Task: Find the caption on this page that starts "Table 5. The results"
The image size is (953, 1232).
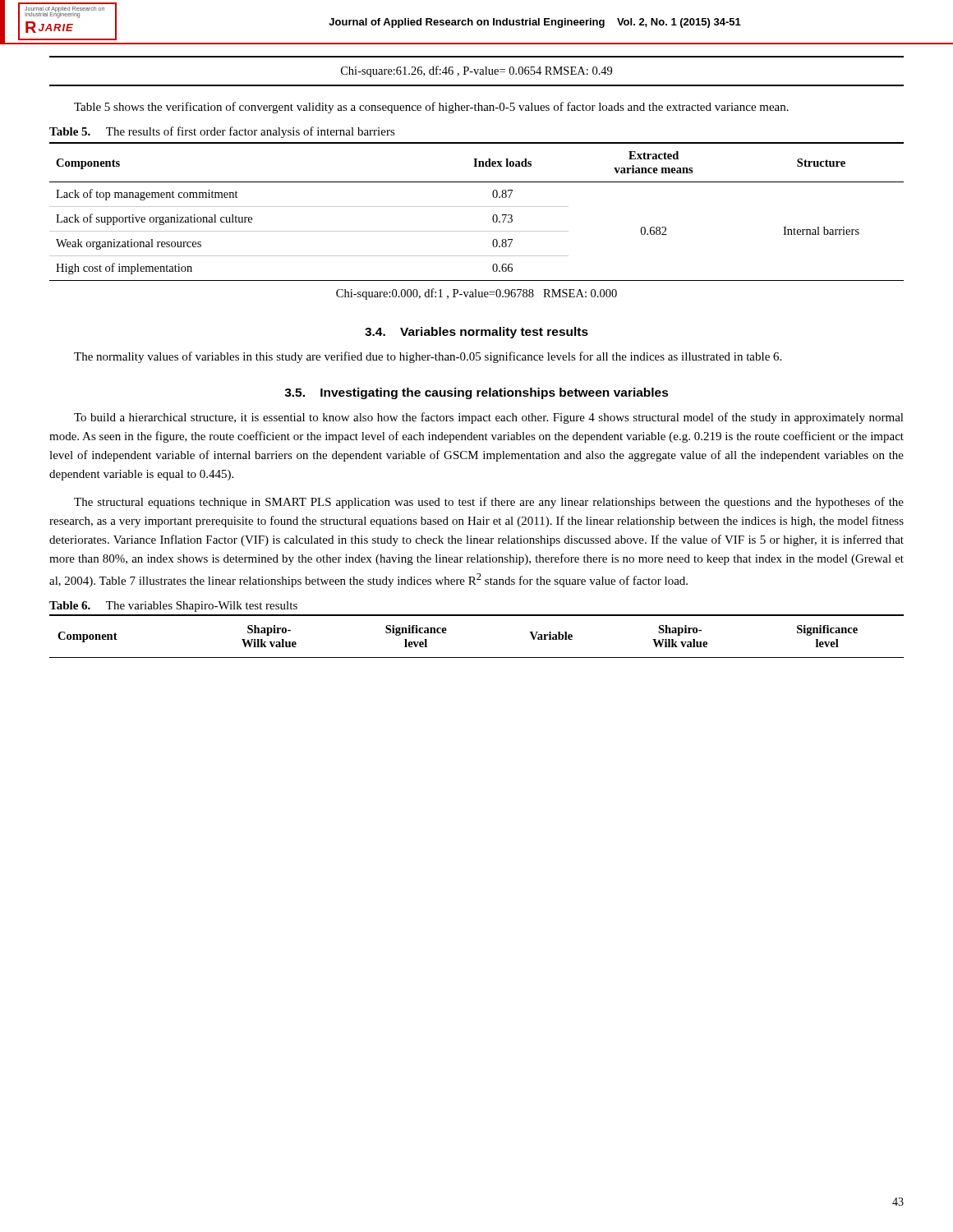Action: click(x=222, y=132)
